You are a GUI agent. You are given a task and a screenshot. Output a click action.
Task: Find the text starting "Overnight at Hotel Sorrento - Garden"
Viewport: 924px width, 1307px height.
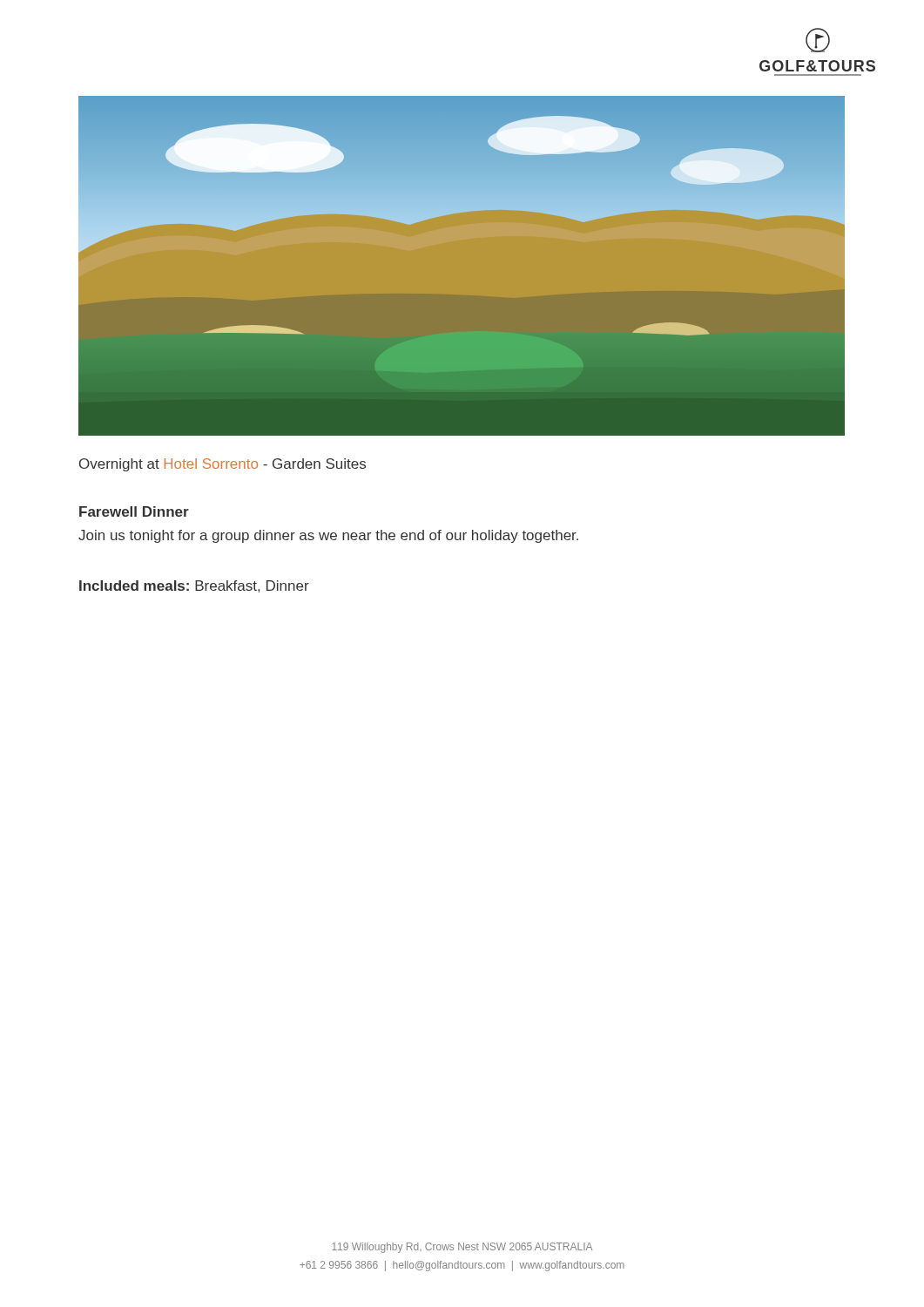[x=222, y=464]
